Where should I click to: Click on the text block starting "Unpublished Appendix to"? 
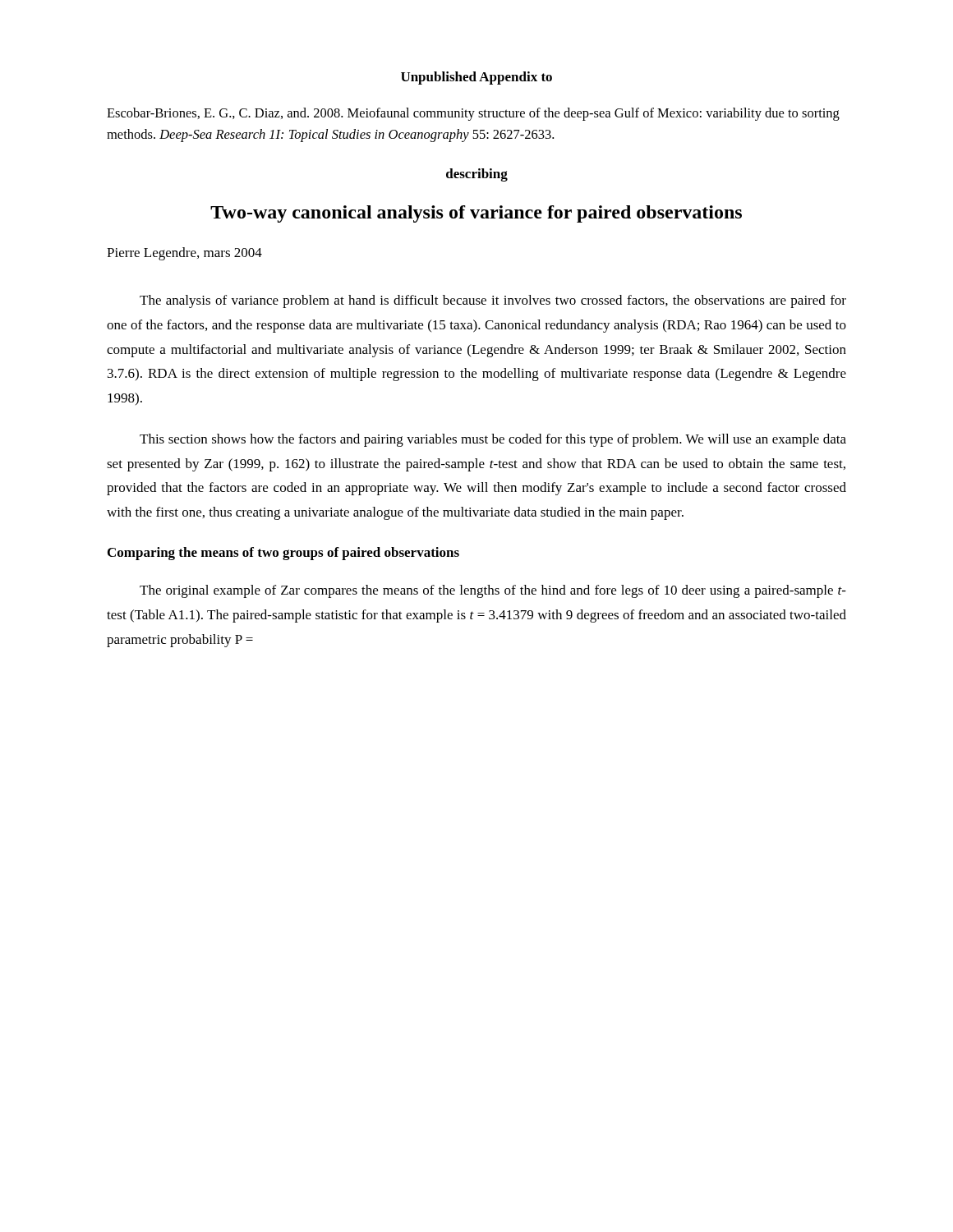476,77
